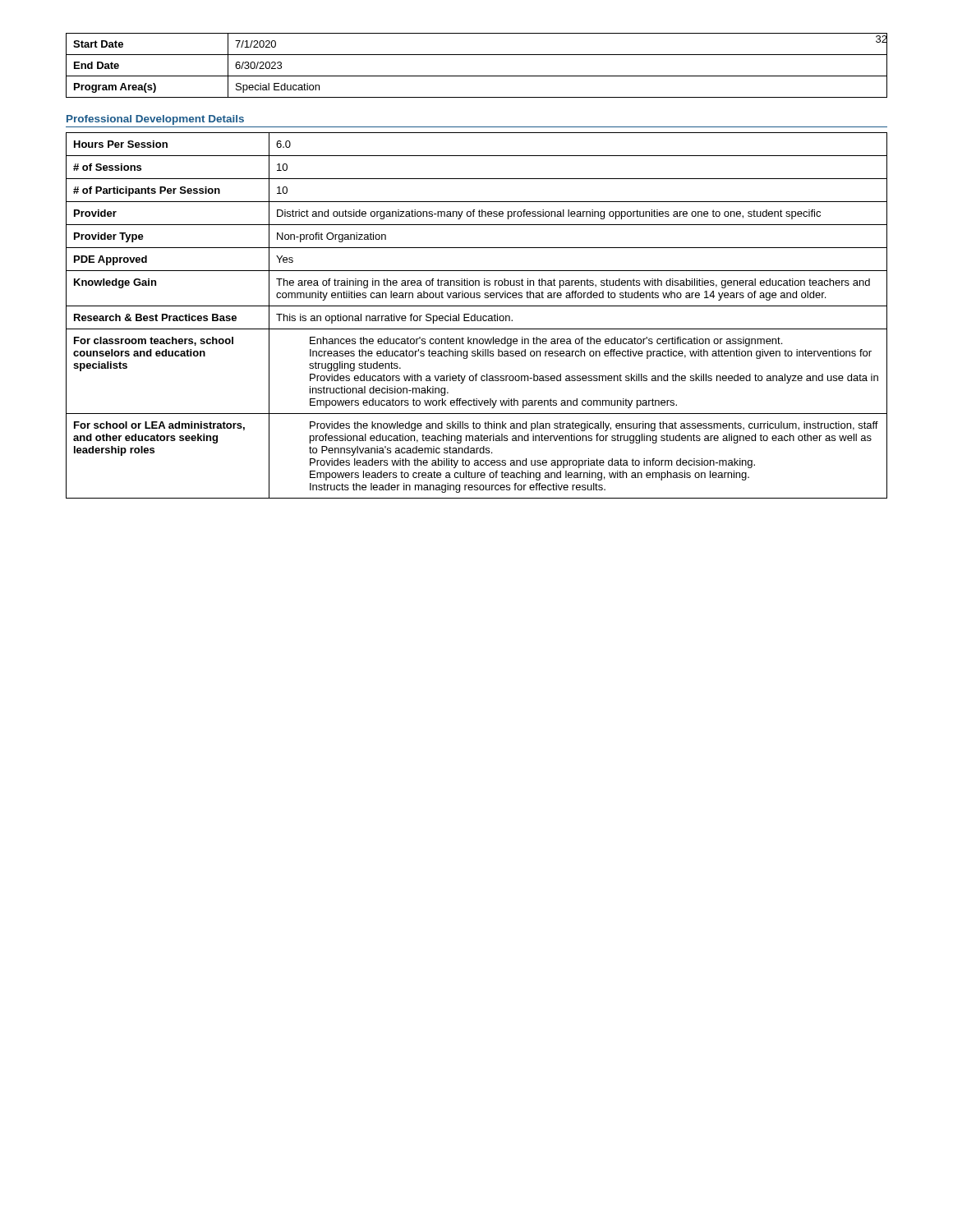Find the table that mentions "Program Area(s)"
953x1232 pixels.
click(x=476, y=65)
